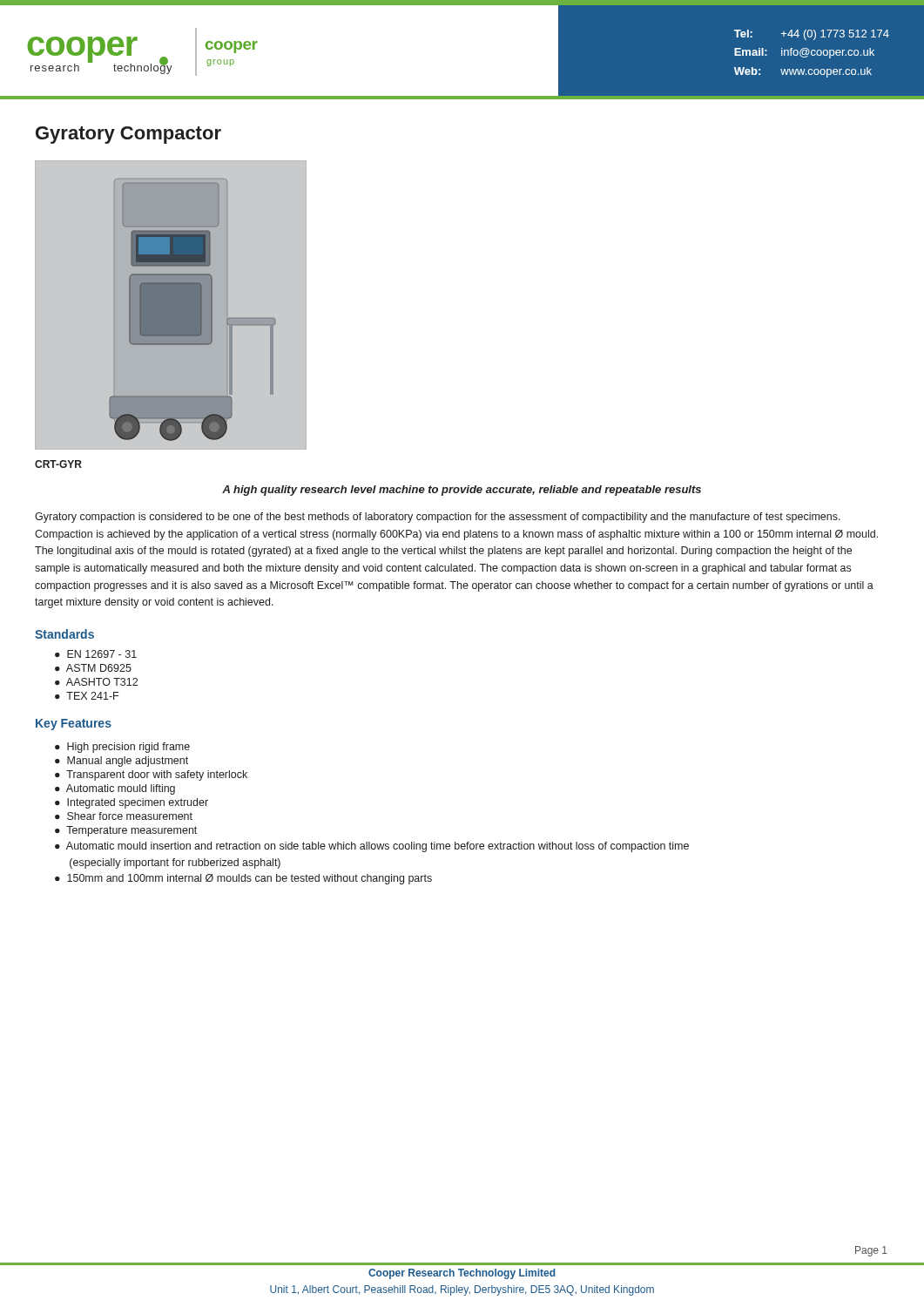Find the element starting "● Temperature measurement"
The width and height of the screenshot is (924, 1307).
click(x=126, y=830)
